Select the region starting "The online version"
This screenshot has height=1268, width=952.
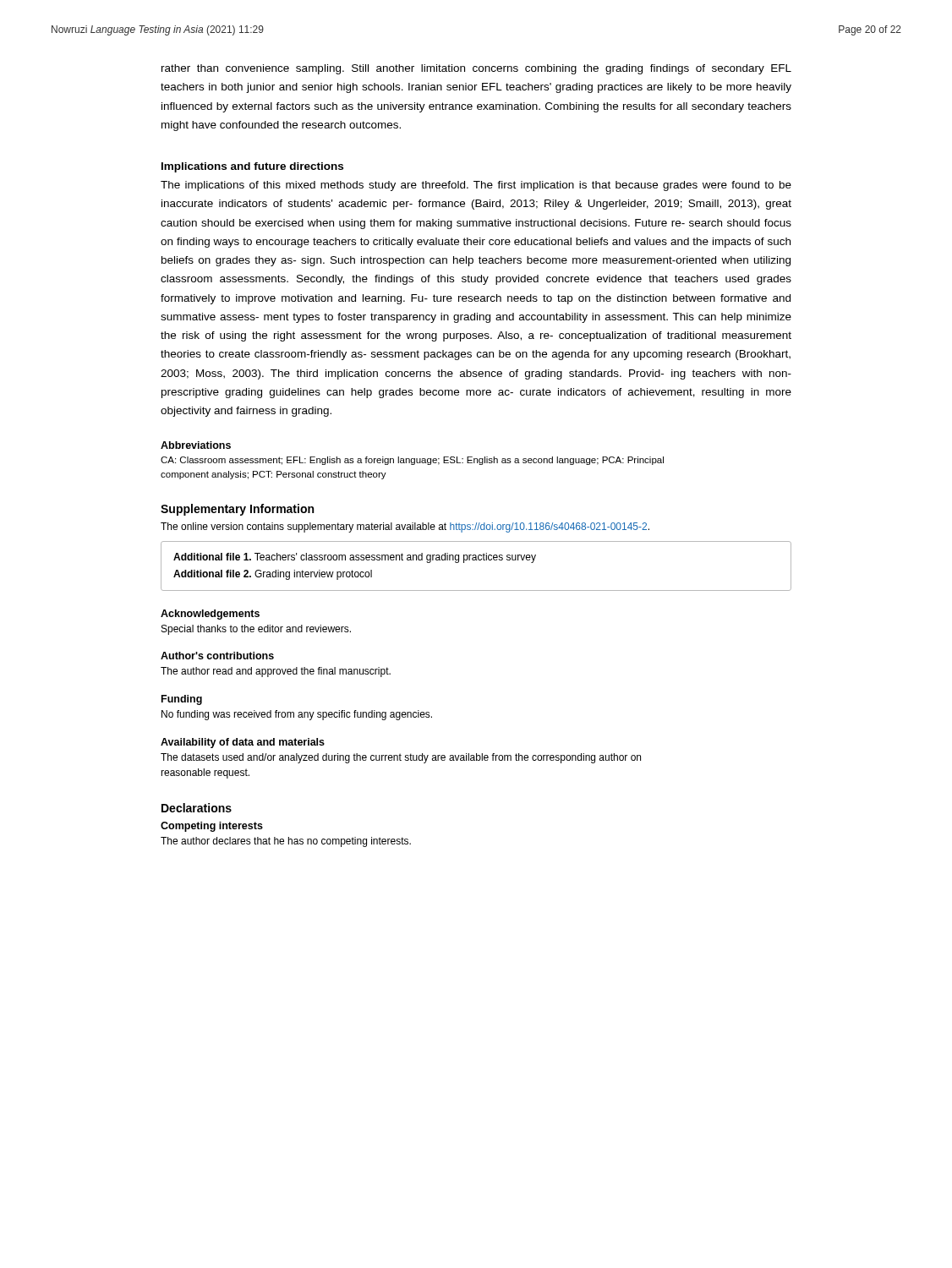point(405,527)
